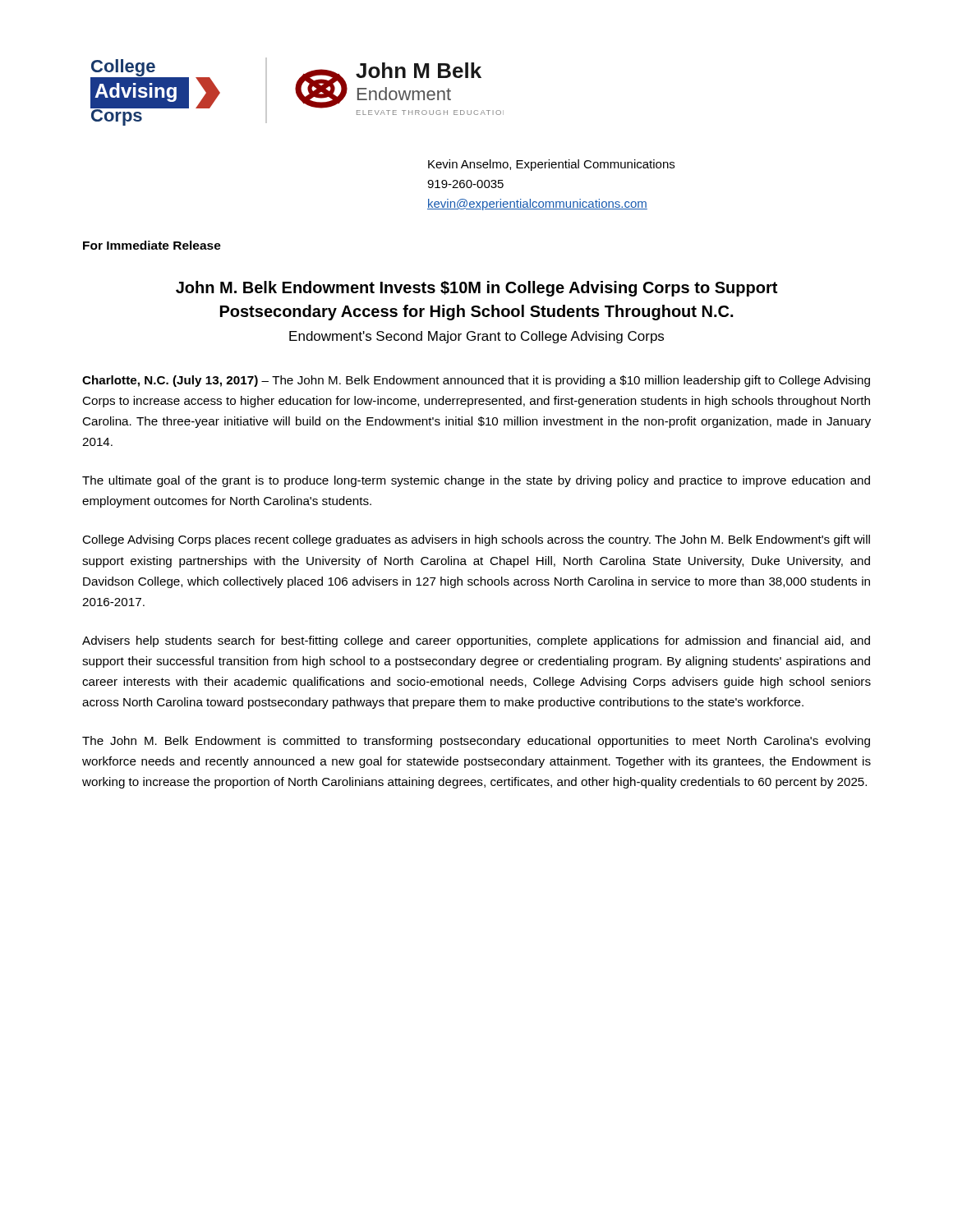Image resolution: width=953 pixels, height=1232 pixels.
Task: Select the block starting "Charlotte, N.C. (July 13, 2017) – The John"
Action: 476,411
